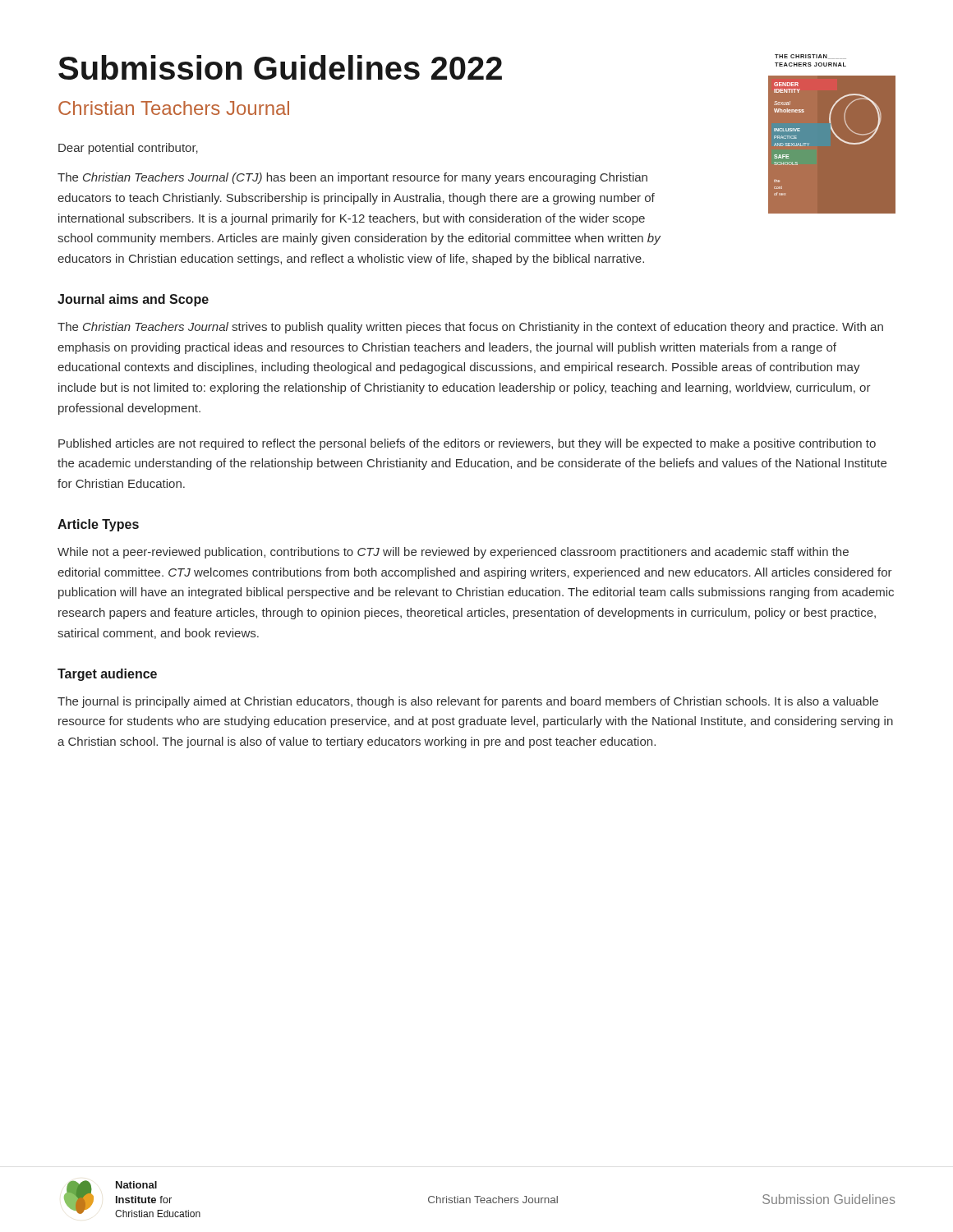
Task: Click the passage that begins "While not a peer-reviewed publication,"
Action: point(476,593)
